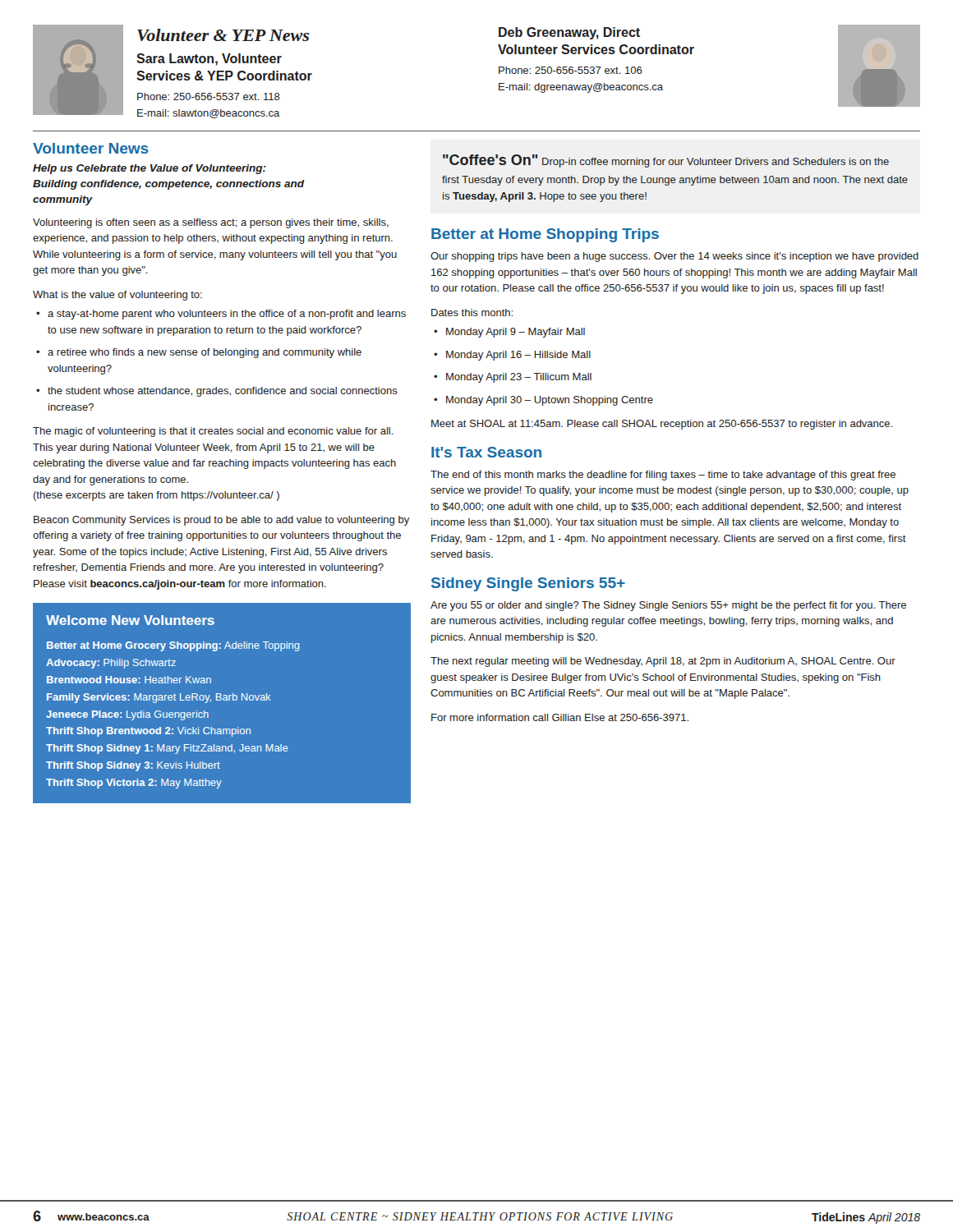This screenshot has width=953, height=1232.
Task: Locate the passage starting "Brentwood House: Heather Kwan"
Action: 129,680
